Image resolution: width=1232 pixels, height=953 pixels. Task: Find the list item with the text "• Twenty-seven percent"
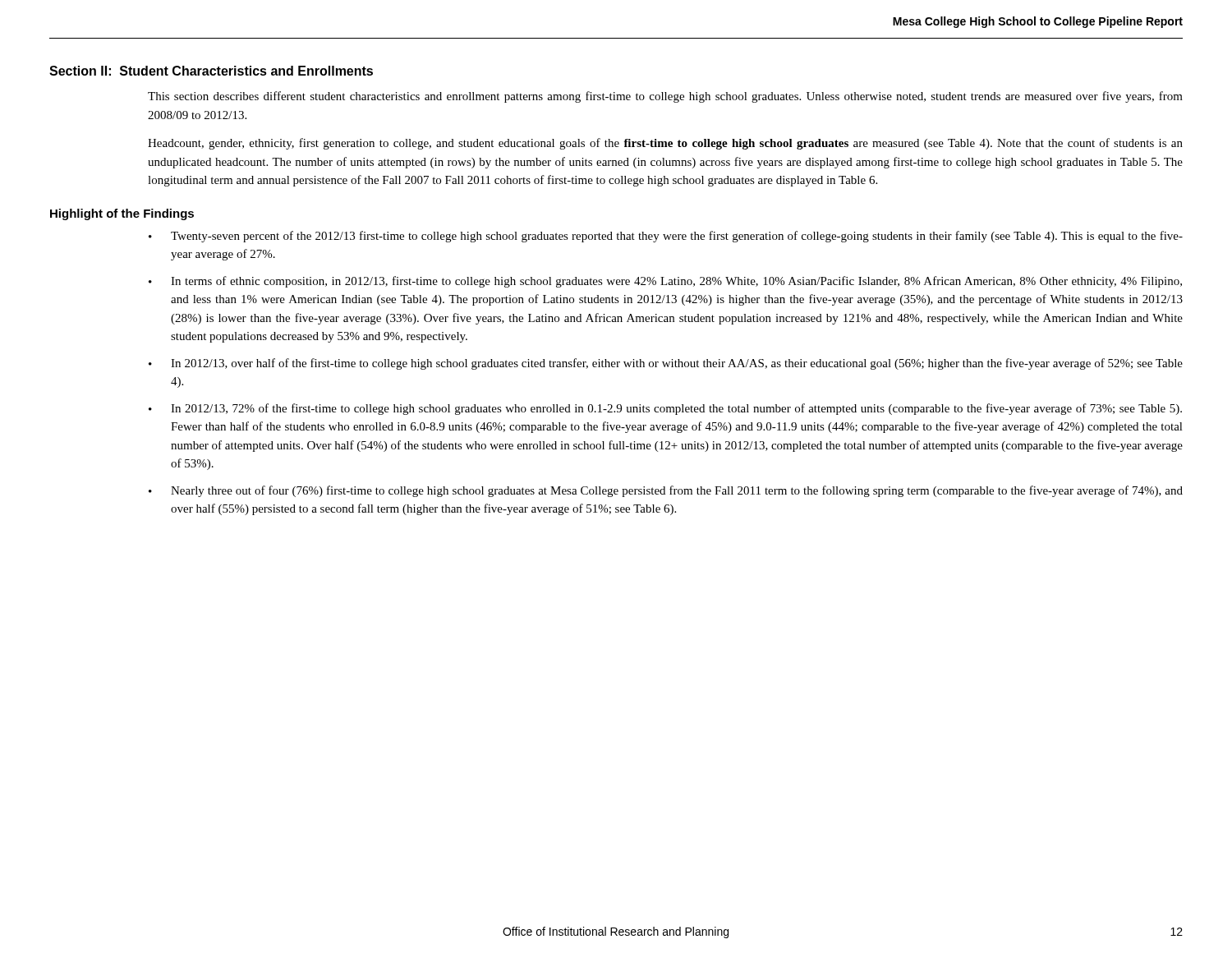(x=665, y=245)
